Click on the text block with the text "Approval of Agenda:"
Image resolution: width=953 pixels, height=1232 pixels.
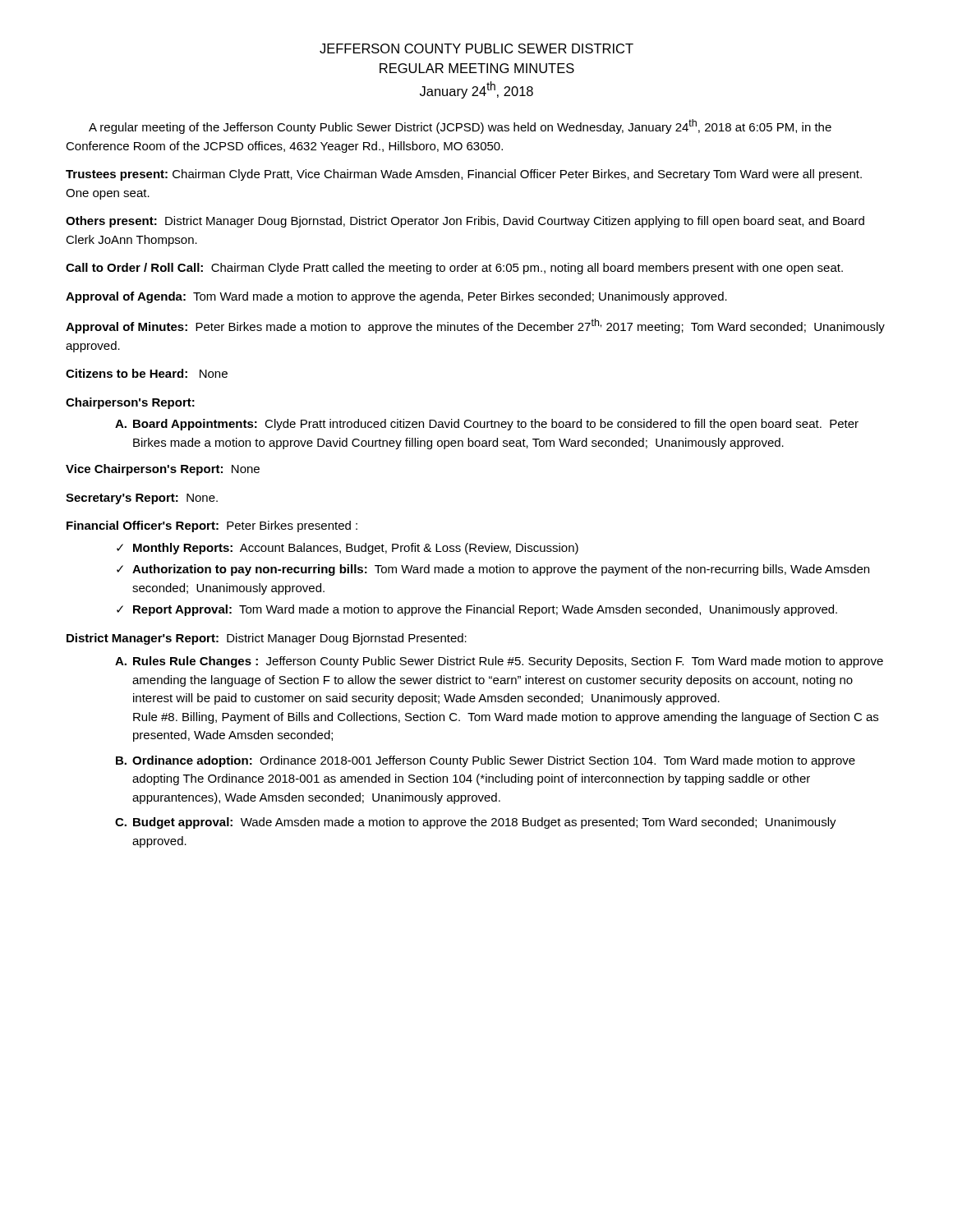(x=397, y=296)
